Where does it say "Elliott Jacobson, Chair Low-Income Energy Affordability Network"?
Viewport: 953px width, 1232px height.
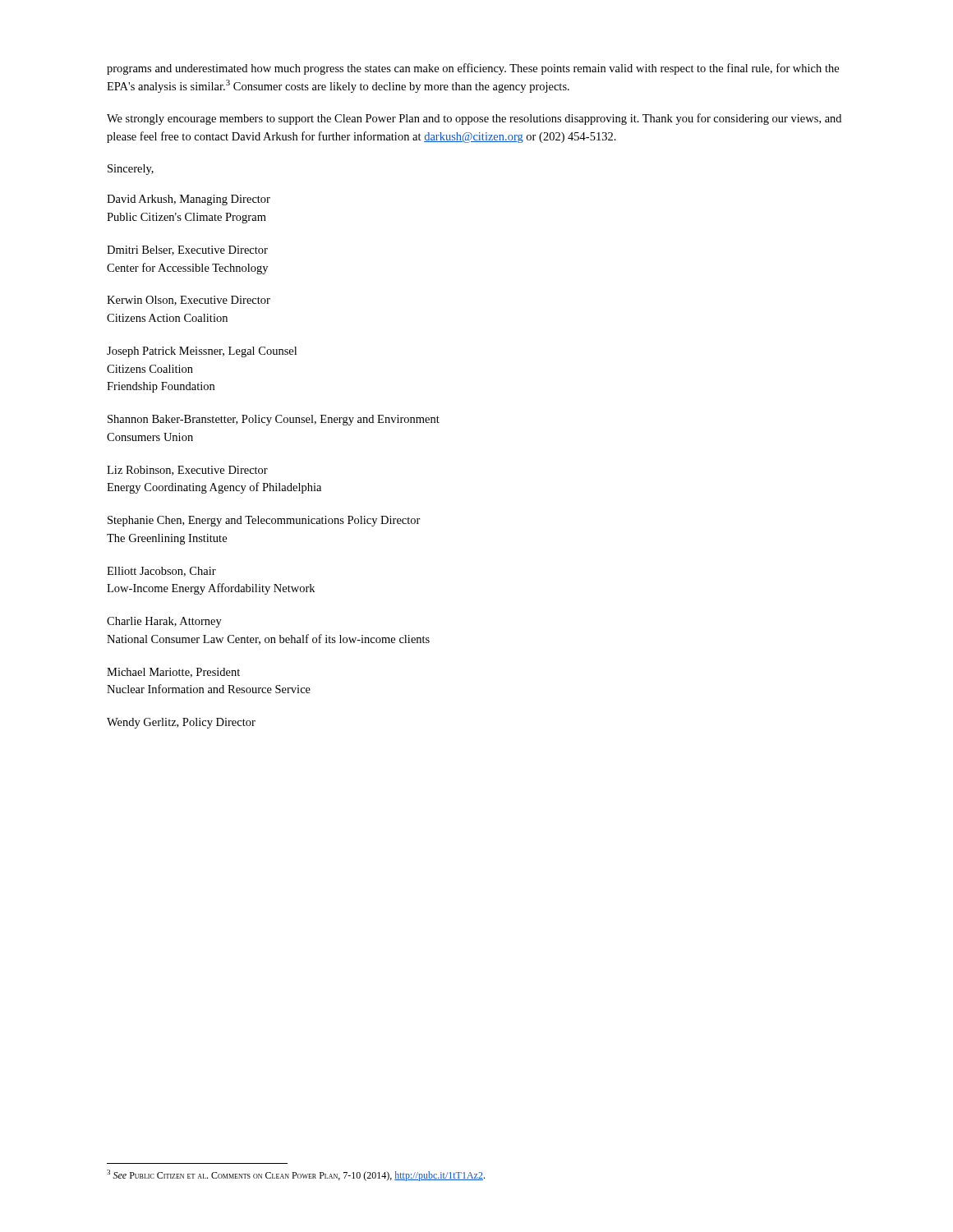(211, 579)
